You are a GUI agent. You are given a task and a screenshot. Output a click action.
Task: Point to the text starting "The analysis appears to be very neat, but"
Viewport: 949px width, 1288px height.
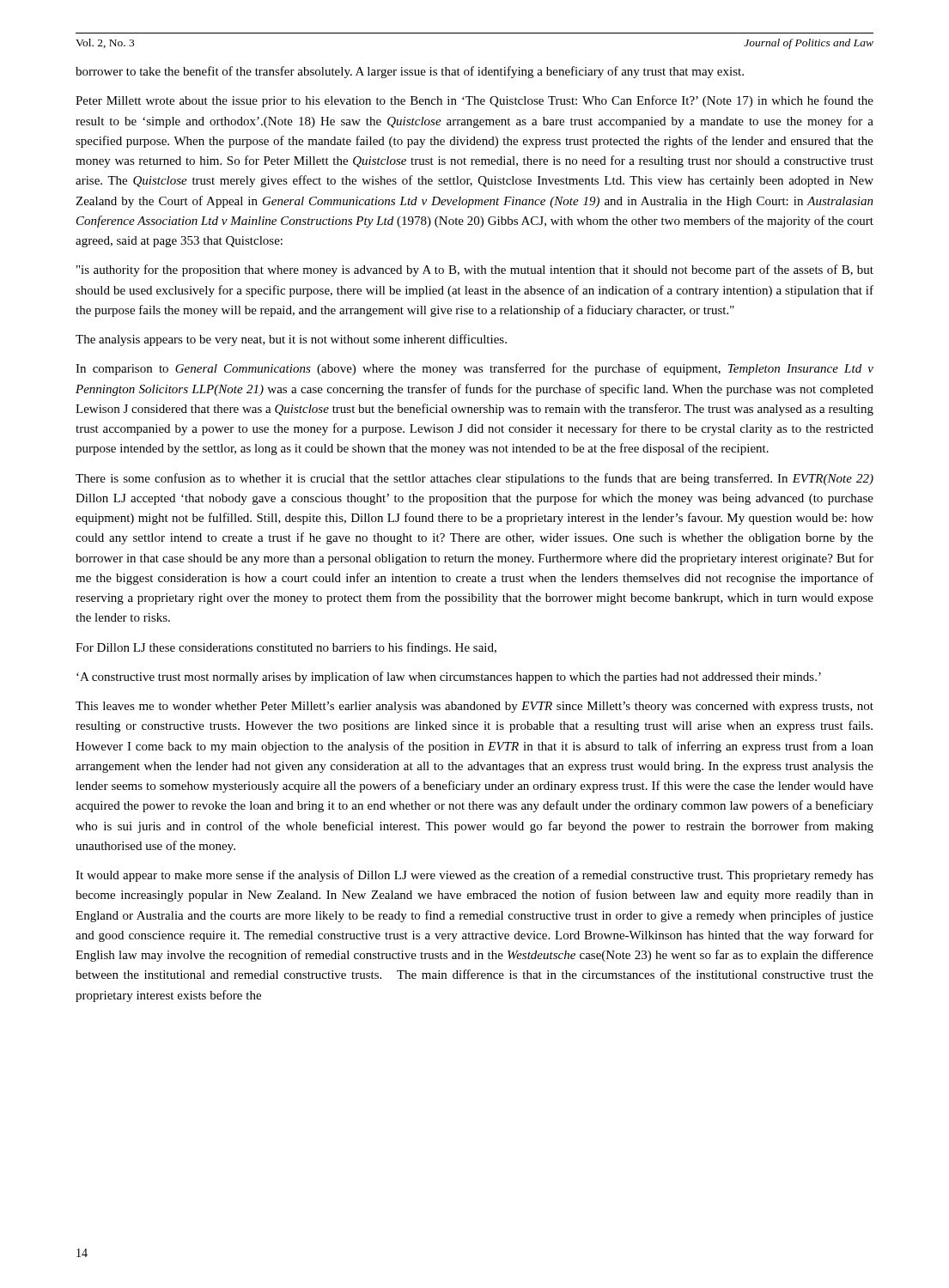(292, 339)
